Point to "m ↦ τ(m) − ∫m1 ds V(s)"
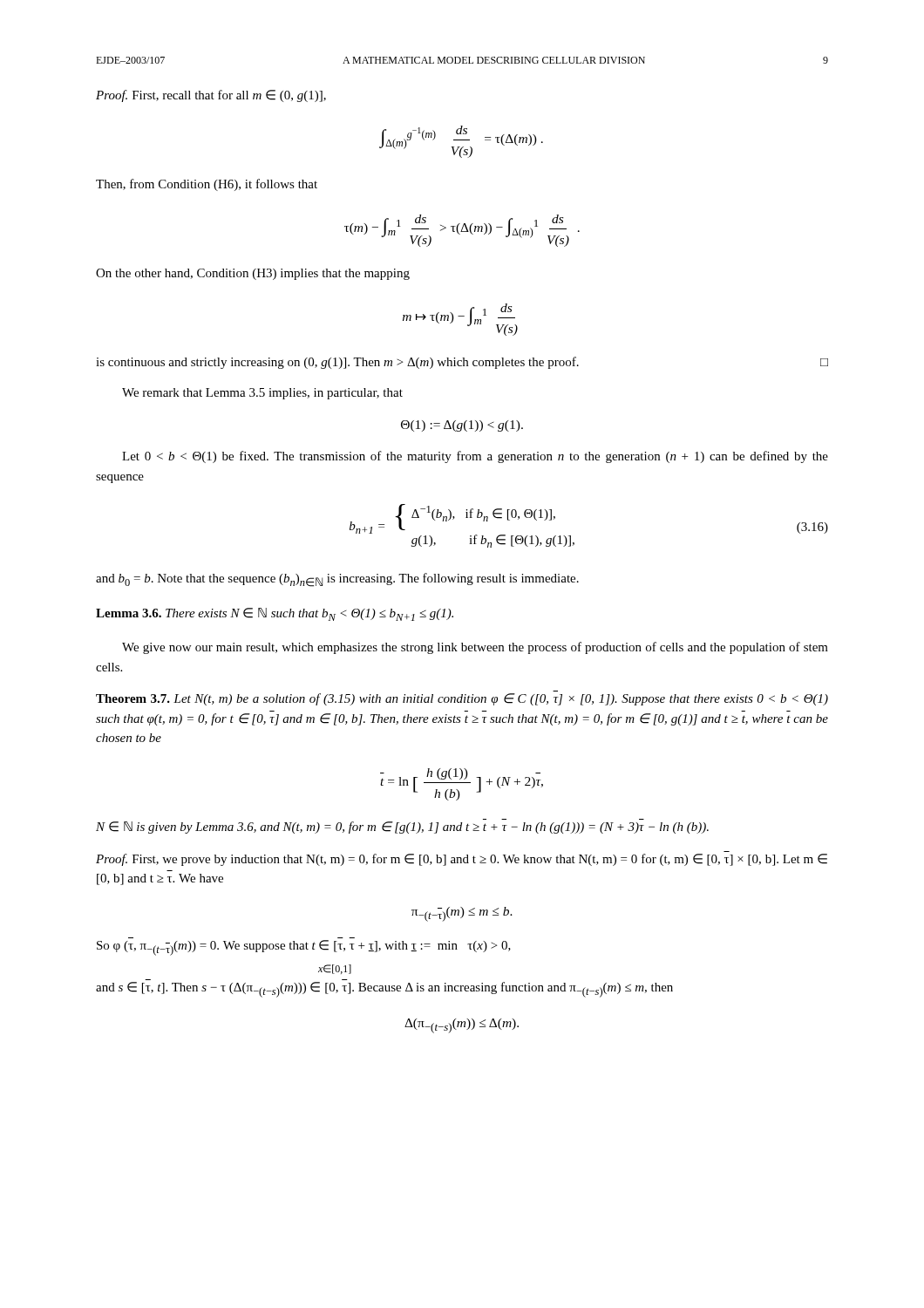The width and height of the screenshot is (924, 1308). coord(462,318)
